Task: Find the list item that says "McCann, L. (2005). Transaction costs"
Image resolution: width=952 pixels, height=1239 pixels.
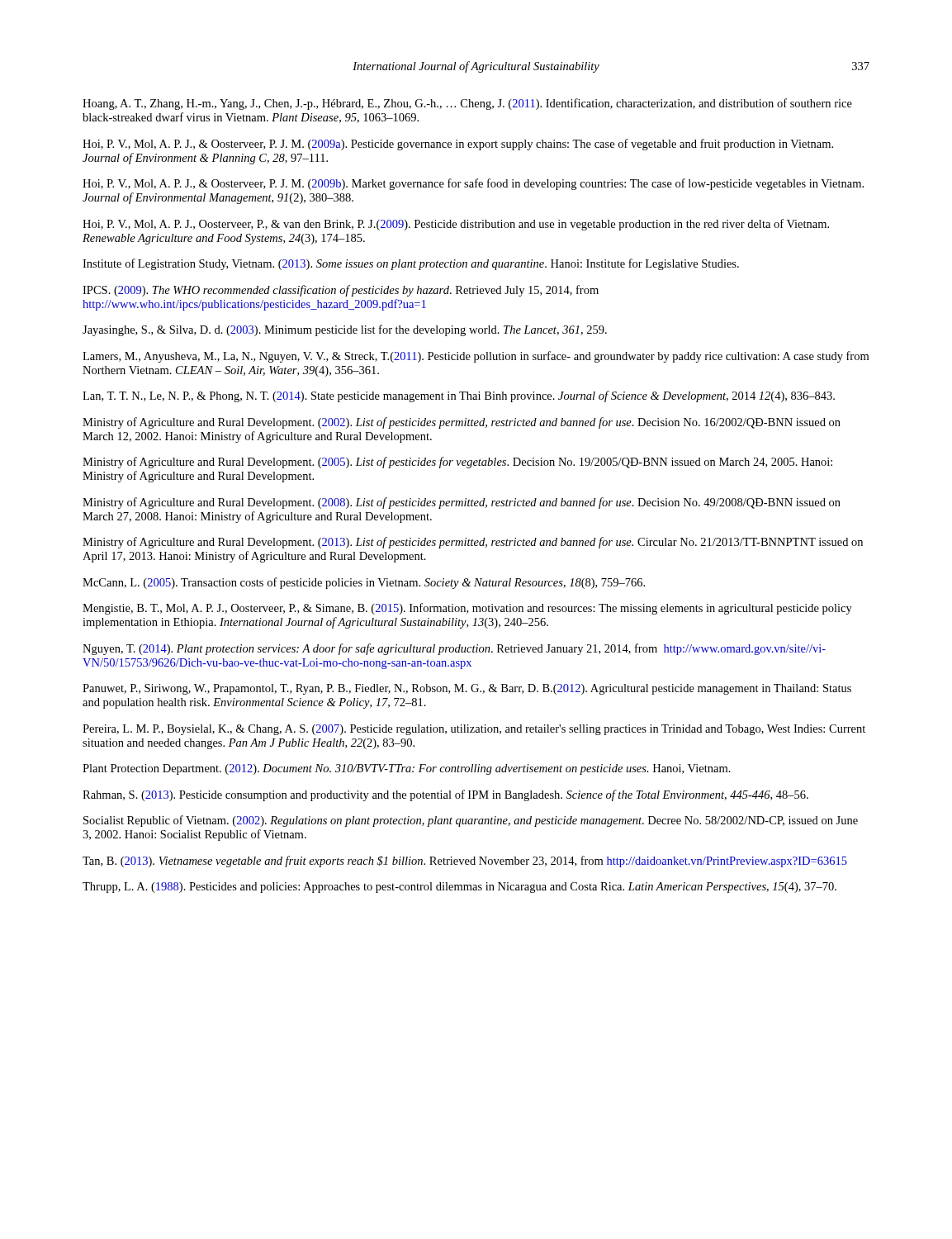Action: [x=476, y=582]
